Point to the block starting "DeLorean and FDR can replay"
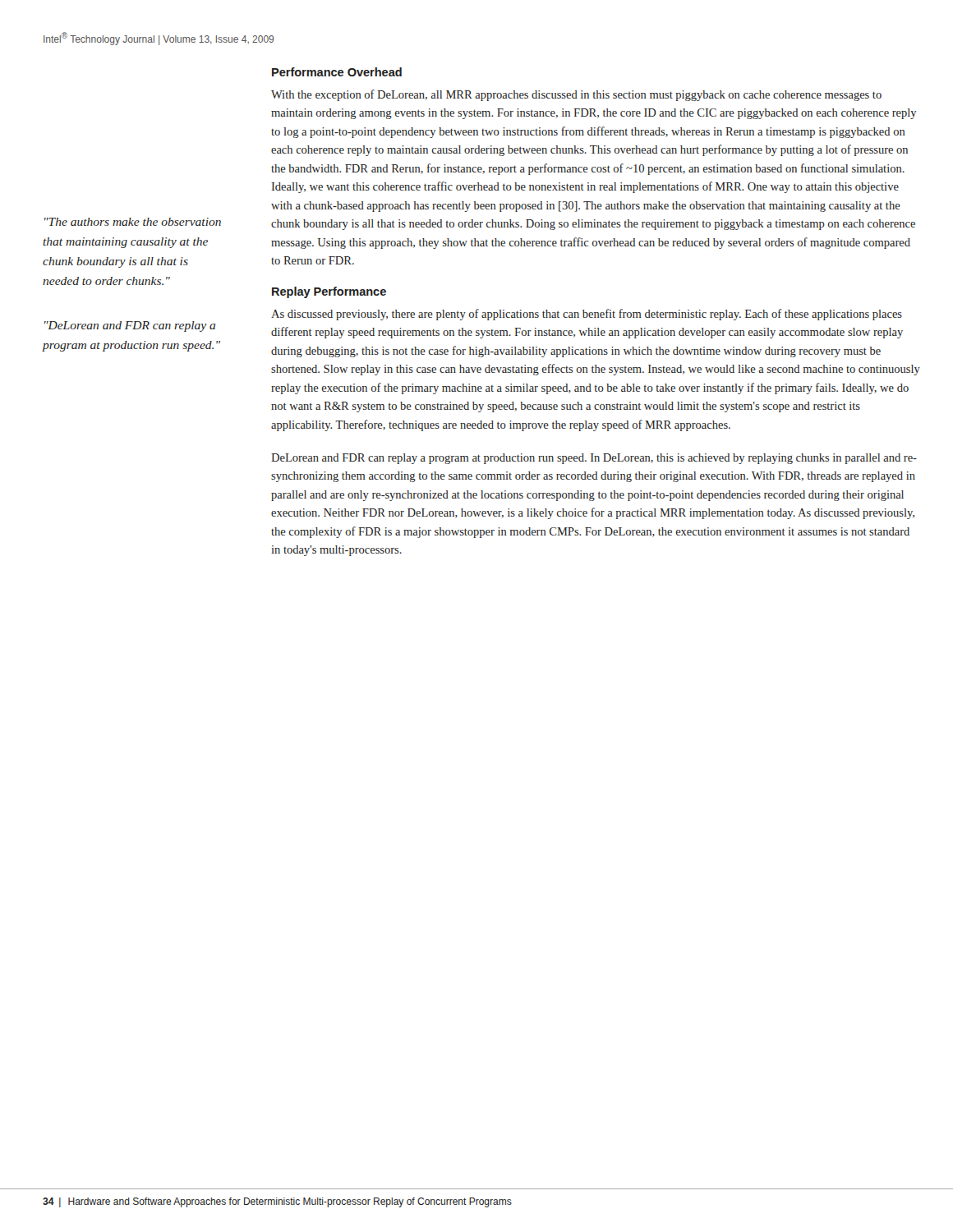Screen dimensions: 1232x953 (x=594, y=504)
